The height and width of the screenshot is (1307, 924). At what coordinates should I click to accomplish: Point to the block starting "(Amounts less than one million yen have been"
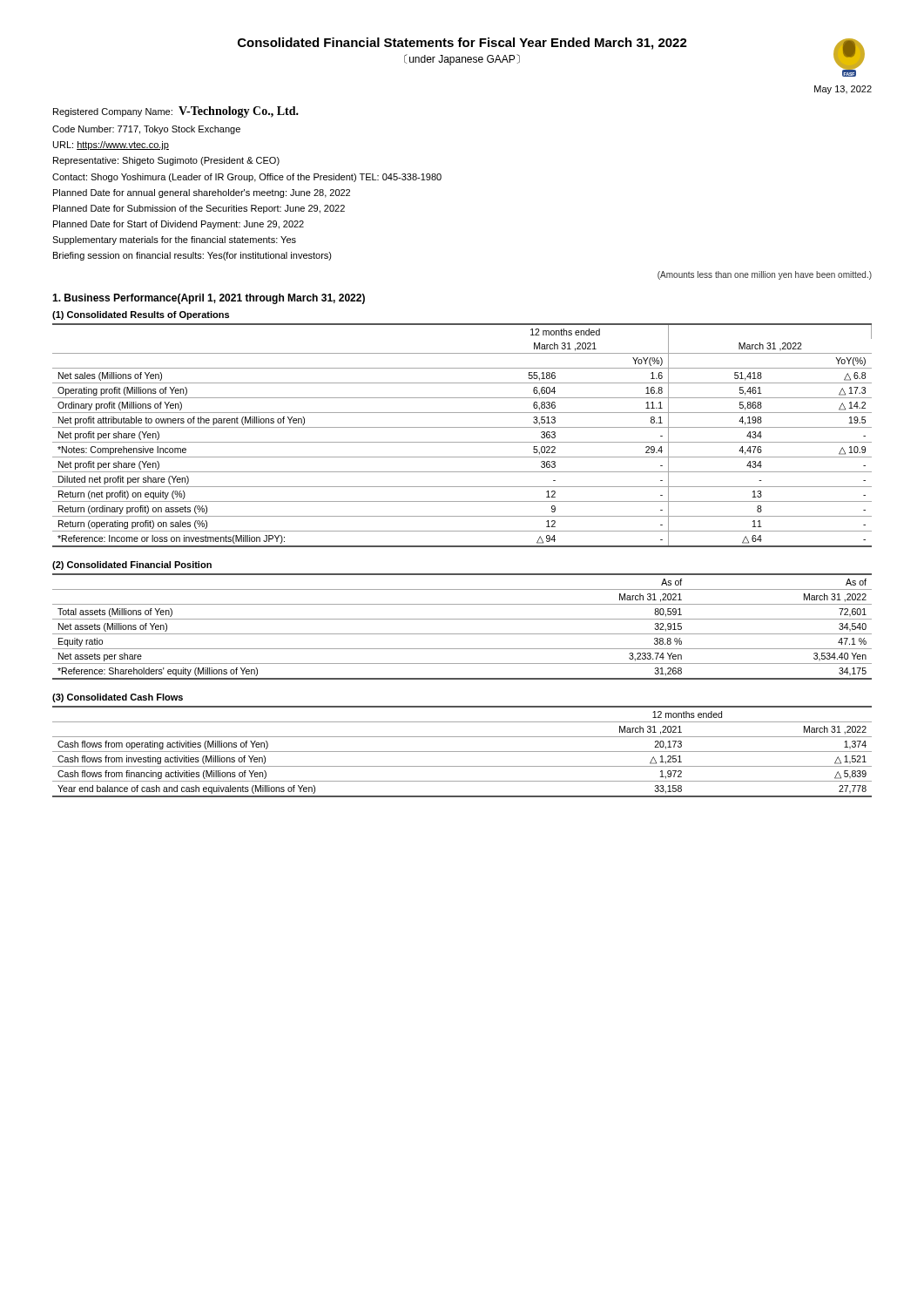pyautogui.click(x=765, y=275)
